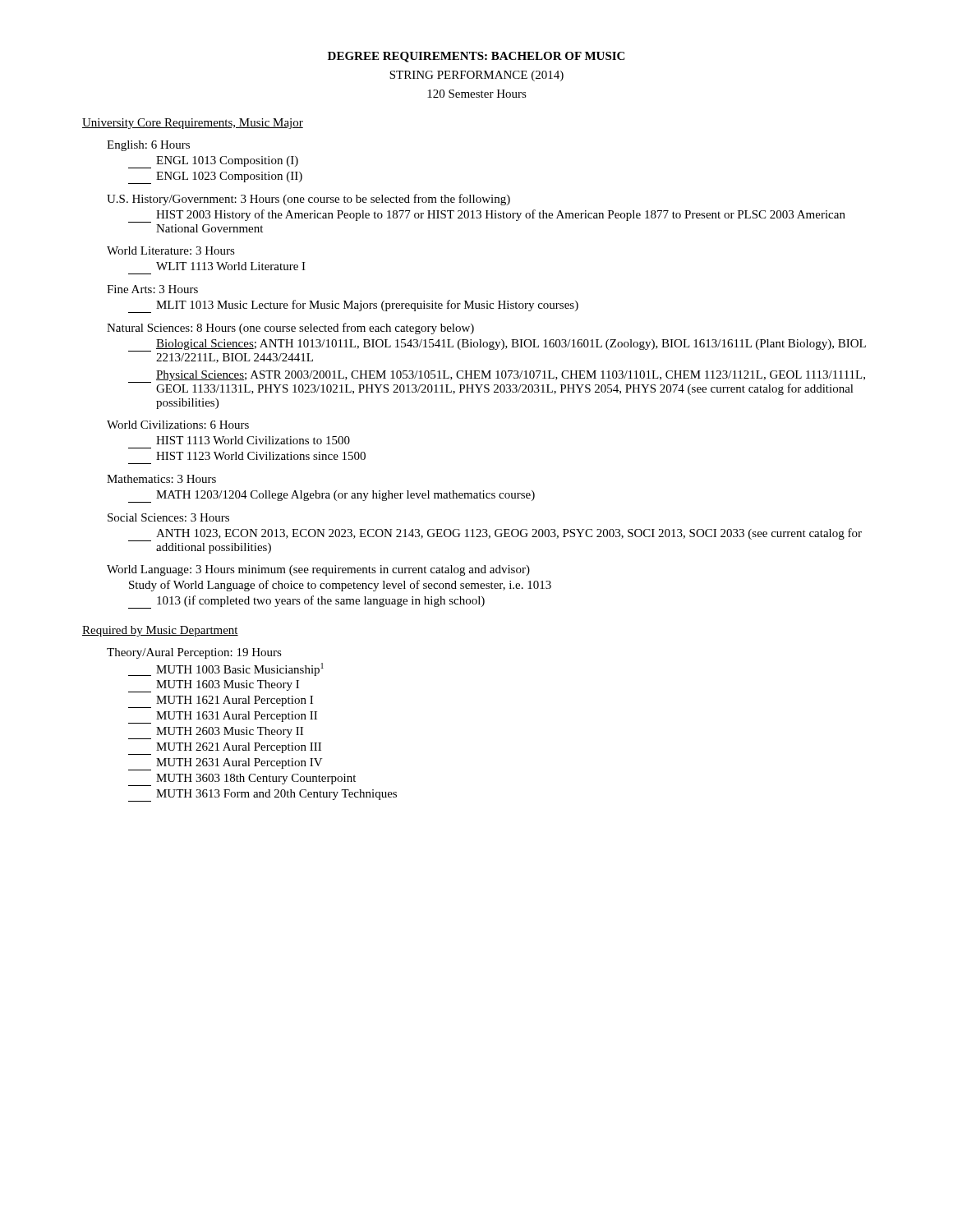Select the list item that says "MUTH 1621 Aural Perception"

pyautogui.click(x=221, y=702)
